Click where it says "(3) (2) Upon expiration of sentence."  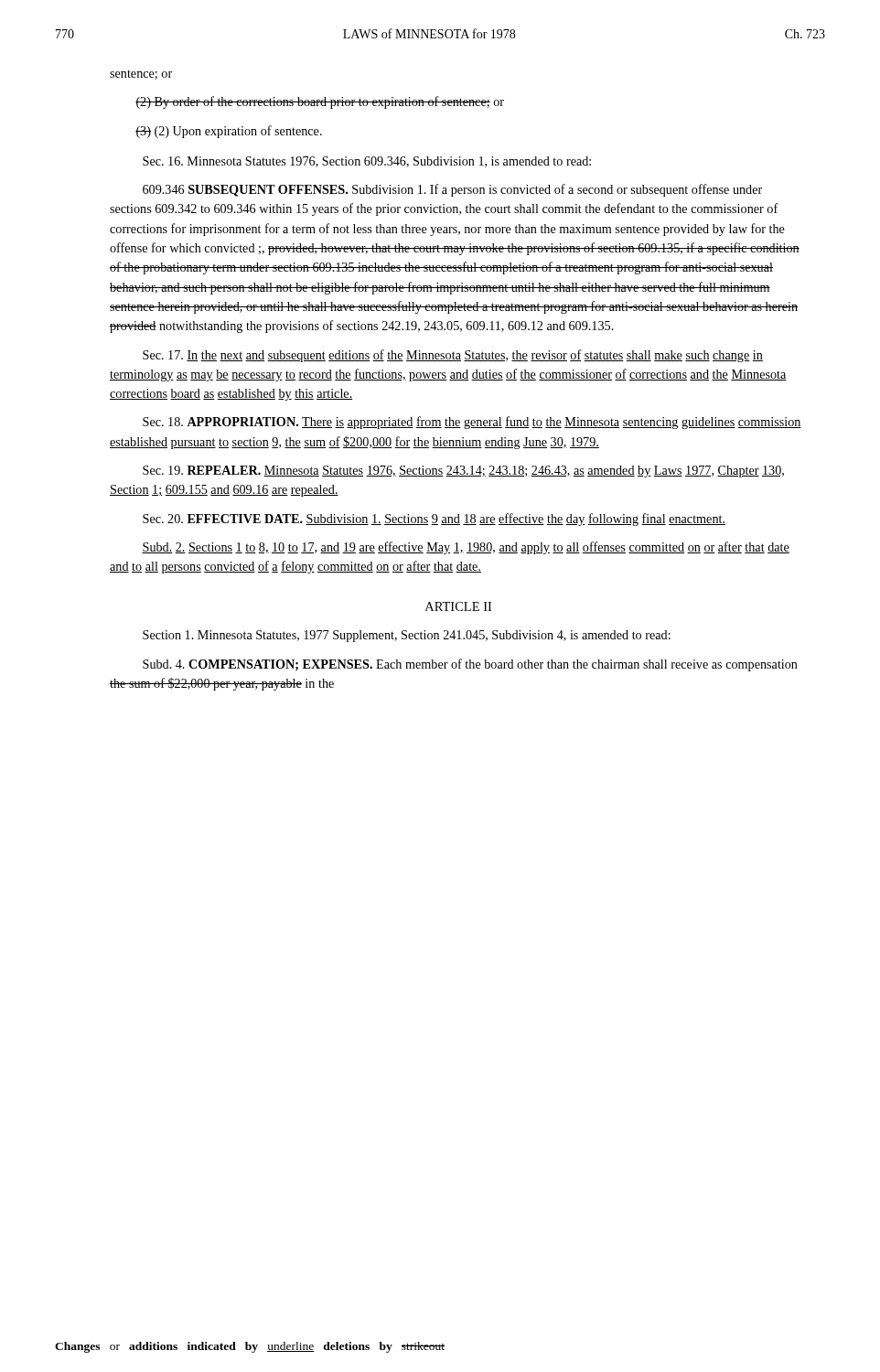coord(229,130)
